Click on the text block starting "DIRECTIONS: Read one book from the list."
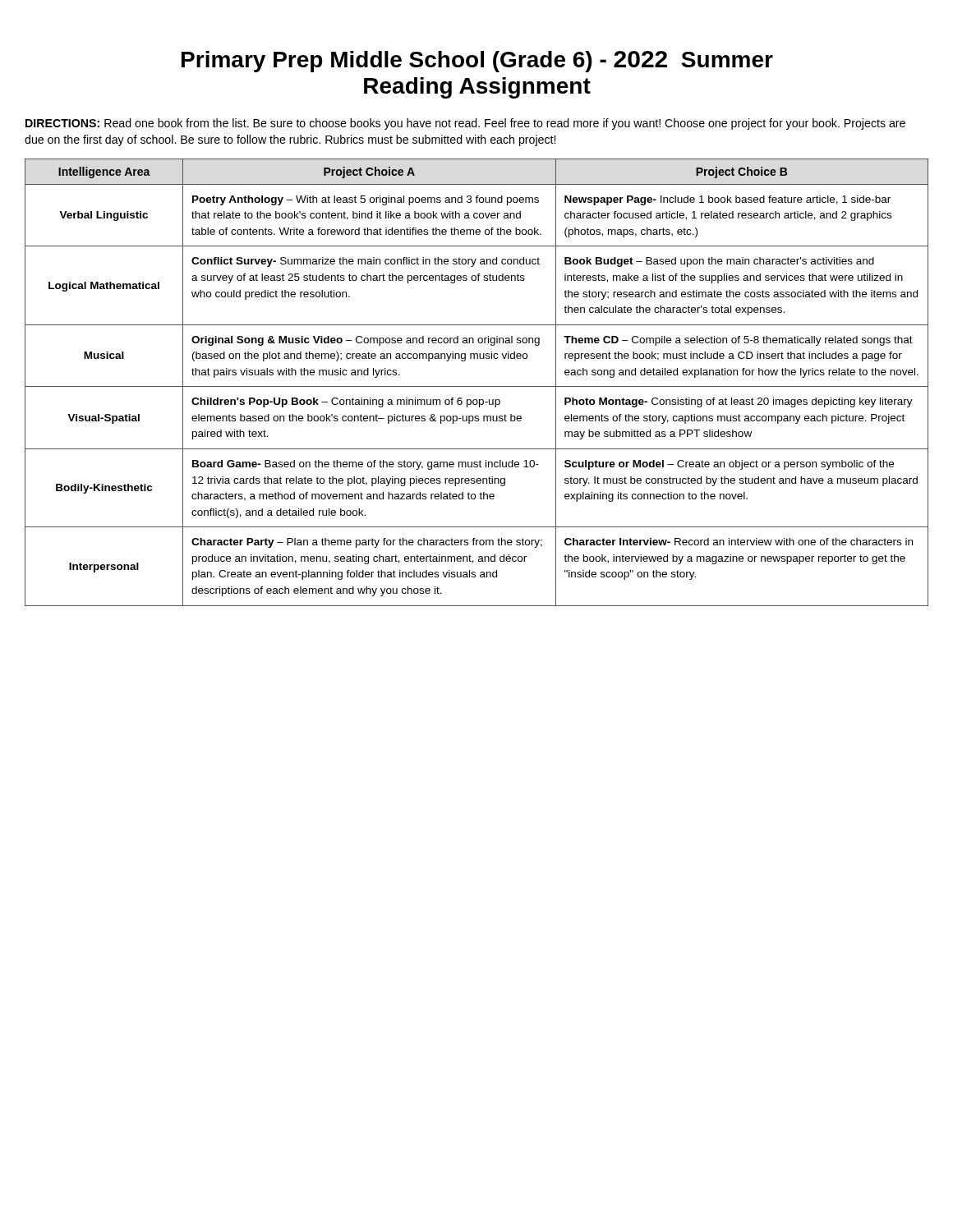 click(x=465, y=131)
